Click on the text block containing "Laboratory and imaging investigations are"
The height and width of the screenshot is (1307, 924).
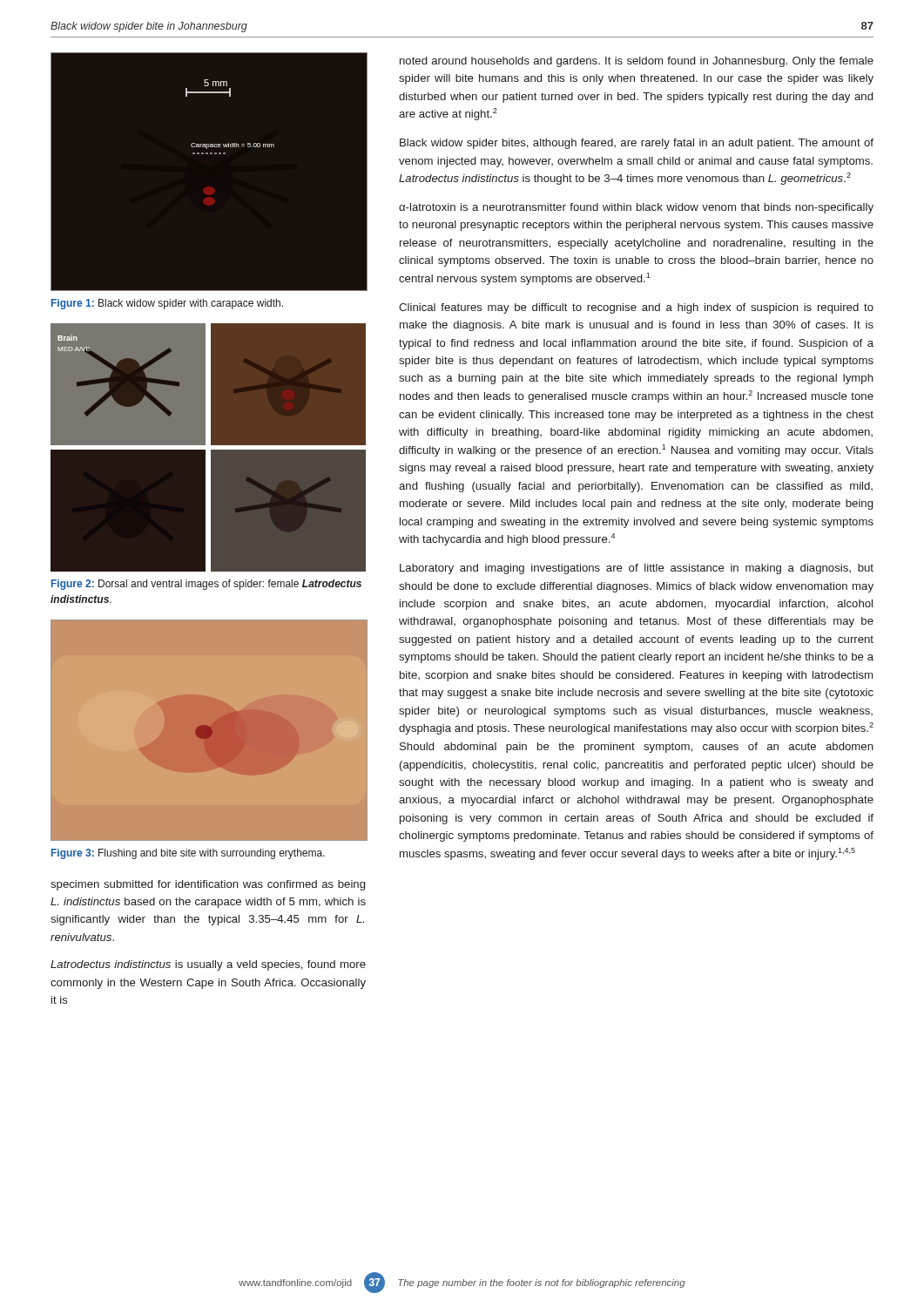coord(636,711)
